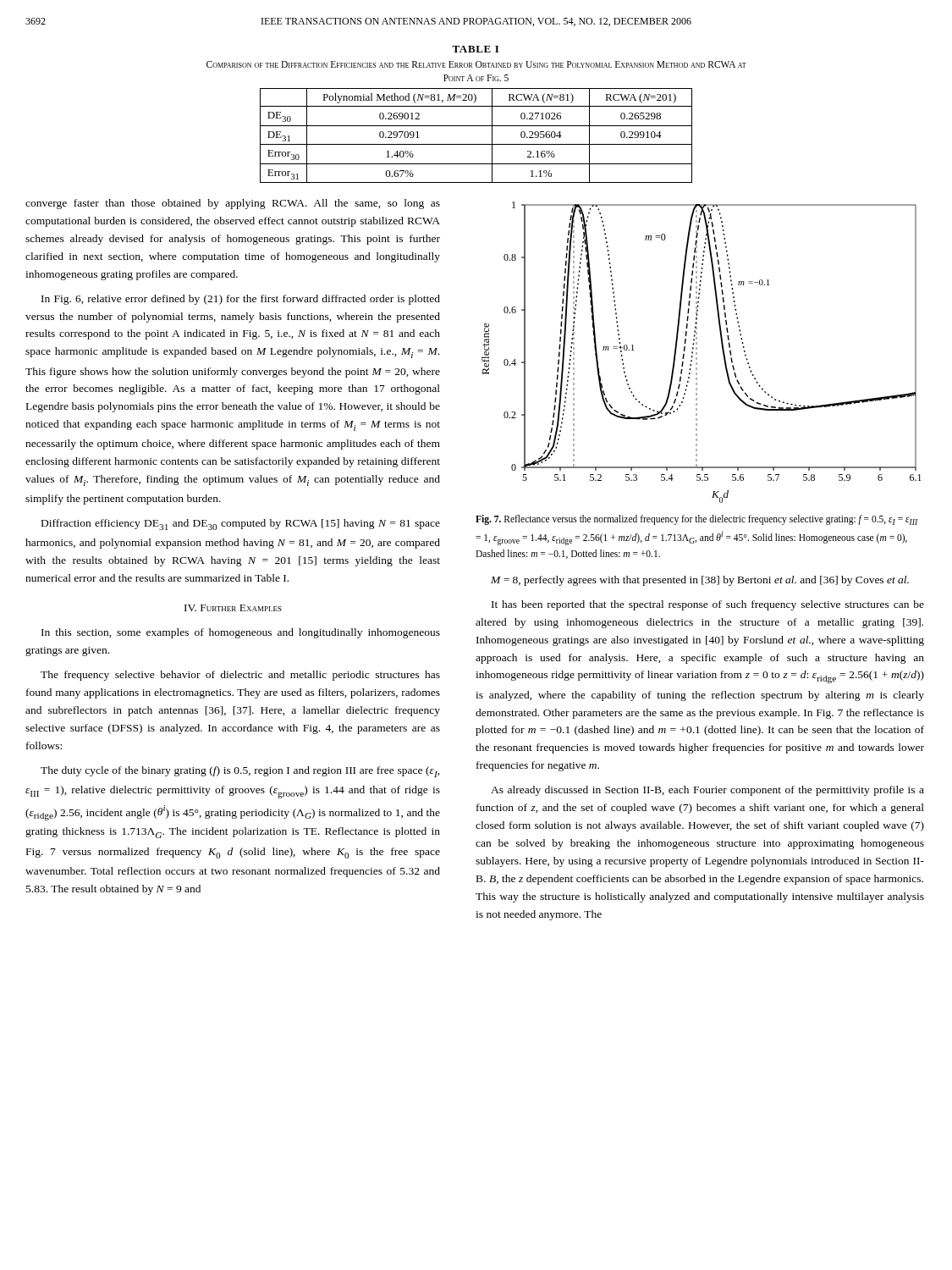Find the text block that says "It has been reported that the spectral response"
Screen dimensions: 1270x952
(700, 685)
